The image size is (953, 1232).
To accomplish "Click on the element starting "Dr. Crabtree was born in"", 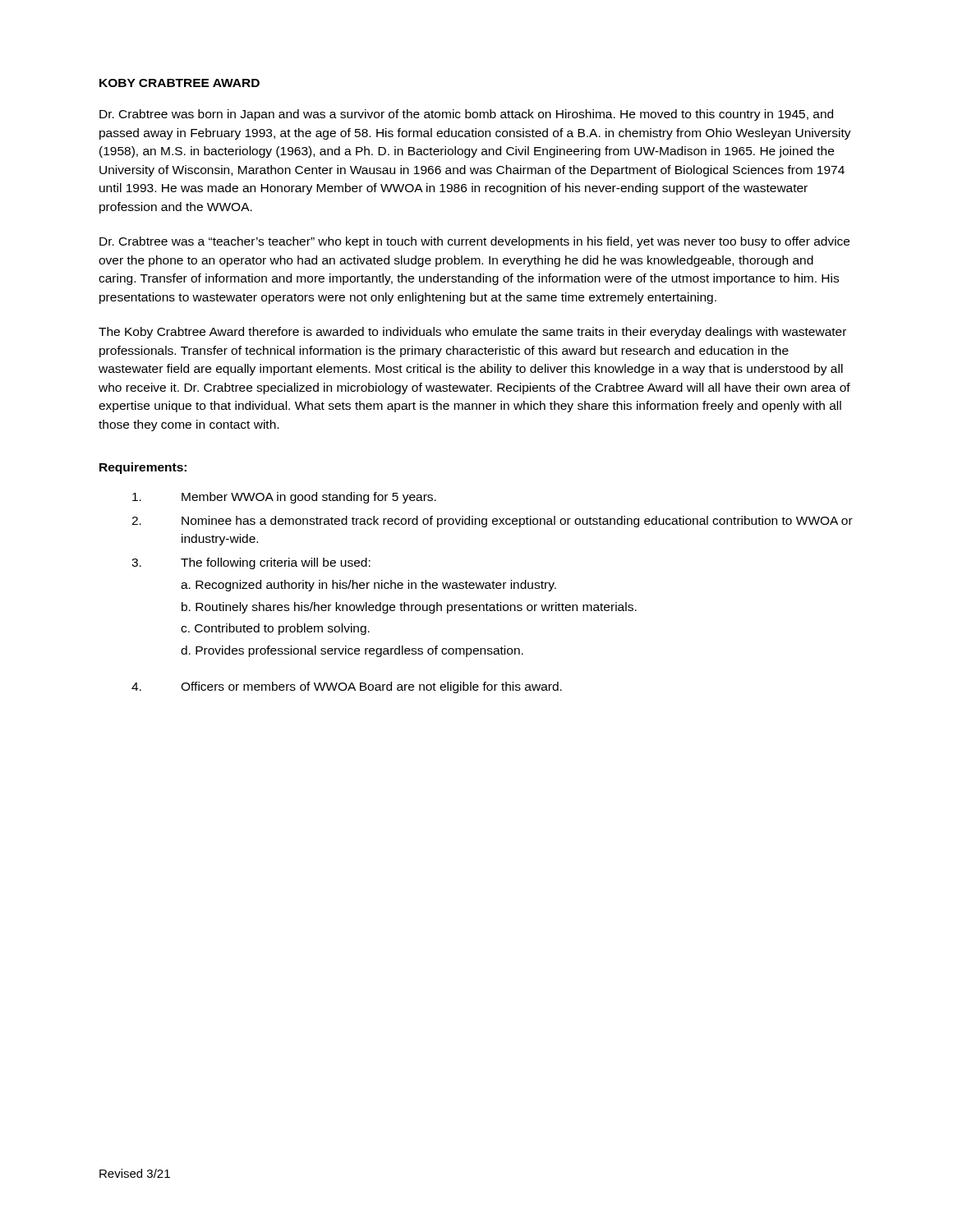I will [x=475, y=160].
